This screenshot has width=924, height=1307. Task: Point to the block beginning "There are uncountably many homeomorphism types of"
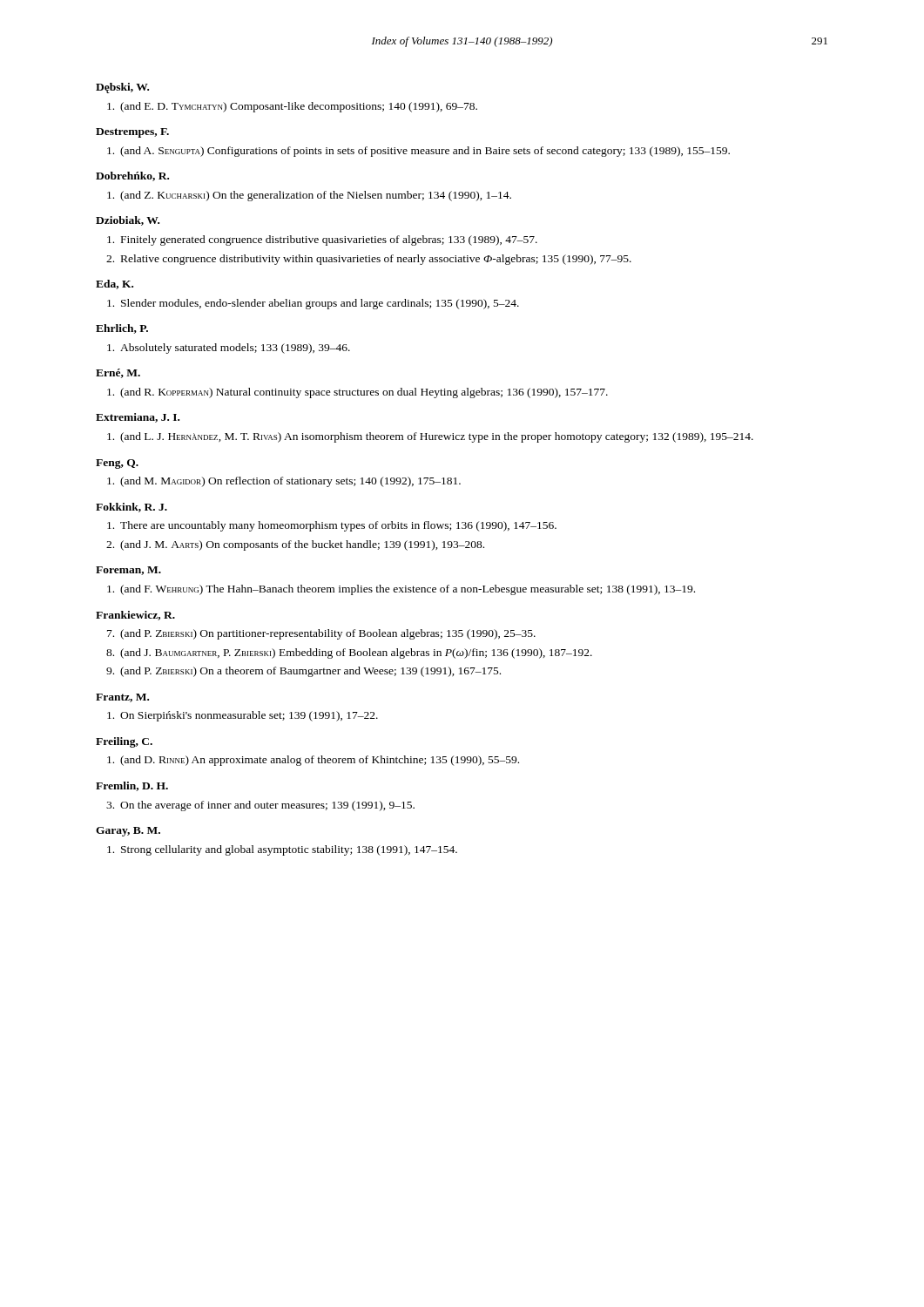(462, 525)
